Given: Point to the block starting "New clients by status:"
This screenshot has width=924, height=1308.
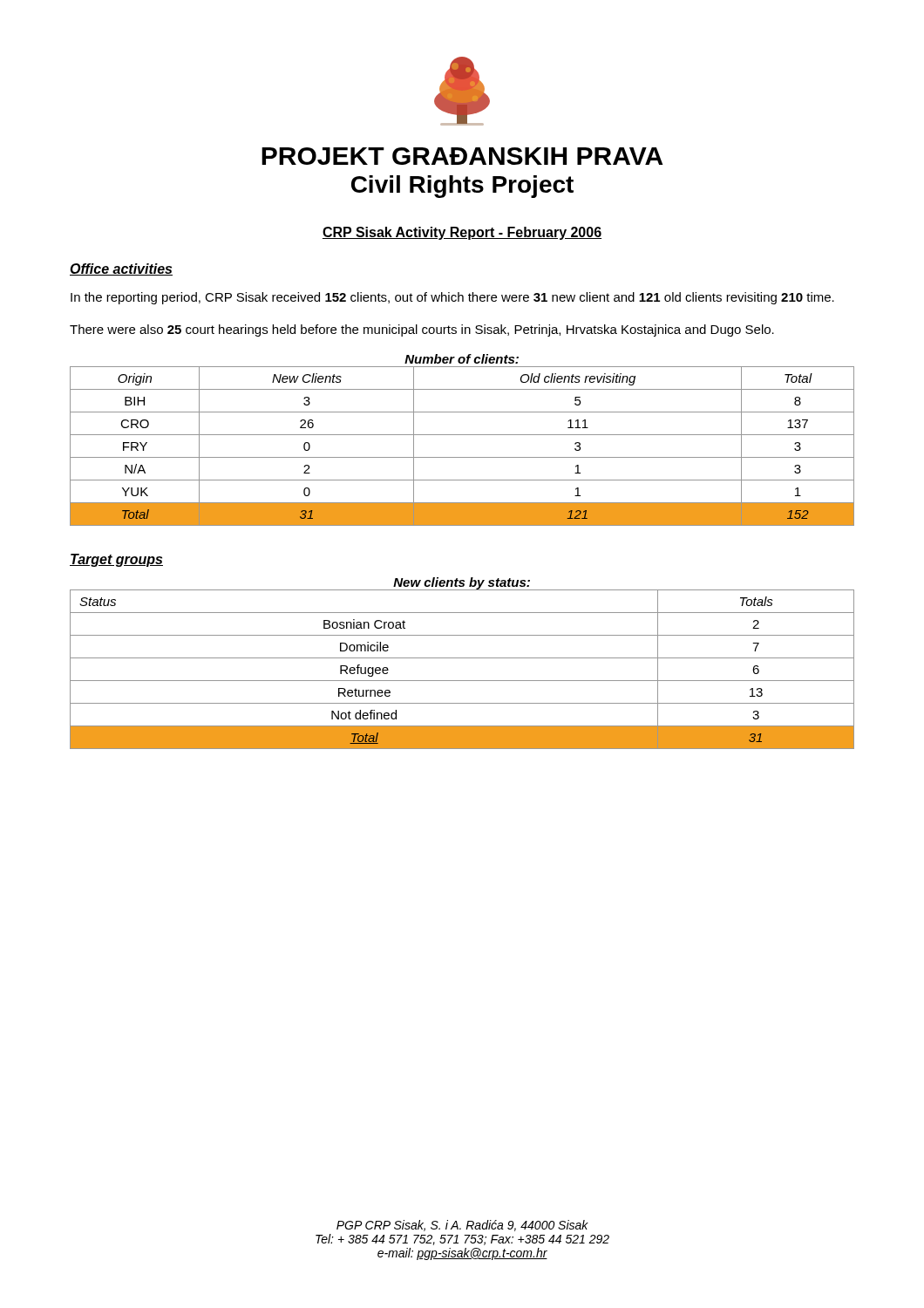Looking at the screenshot, I should click(462, 582).
